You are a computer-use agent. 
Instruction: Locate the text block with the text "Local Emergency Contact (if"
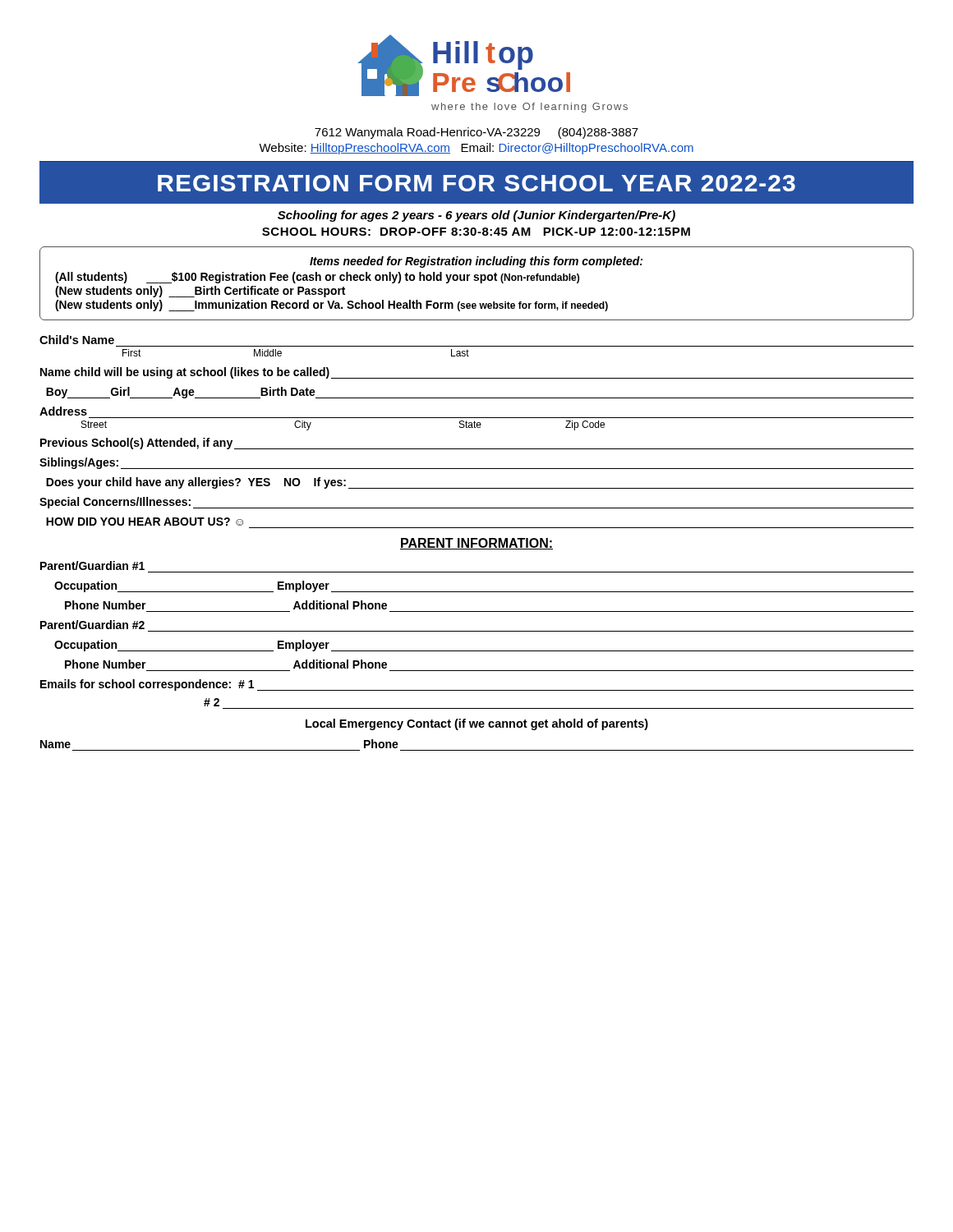[476, 724]
